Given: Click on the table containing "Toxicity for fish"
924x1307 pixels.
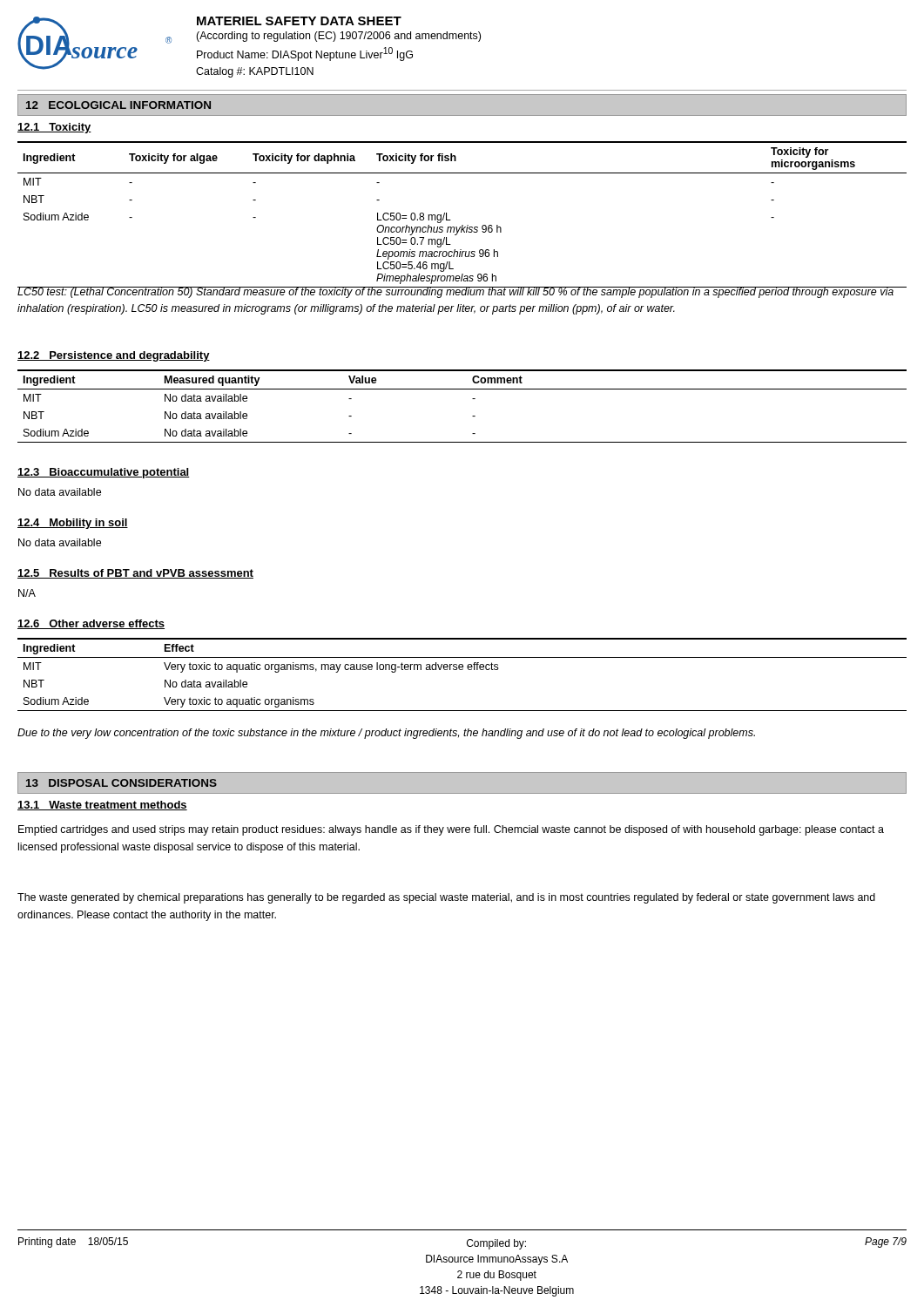Looking at the screenshot, I should coord(462,214).
